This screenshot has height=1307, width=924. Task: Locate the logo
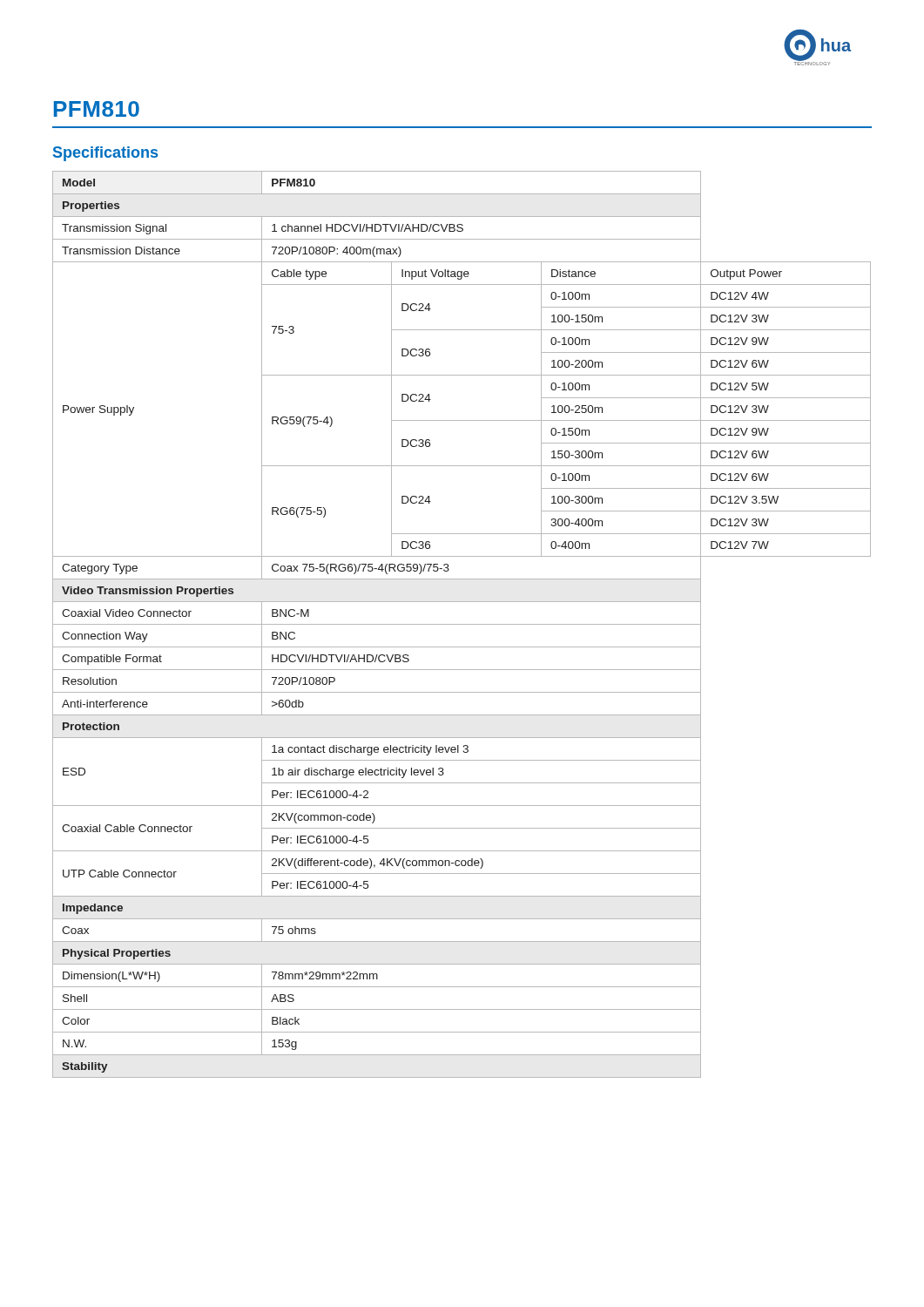[x=824, y=50]
